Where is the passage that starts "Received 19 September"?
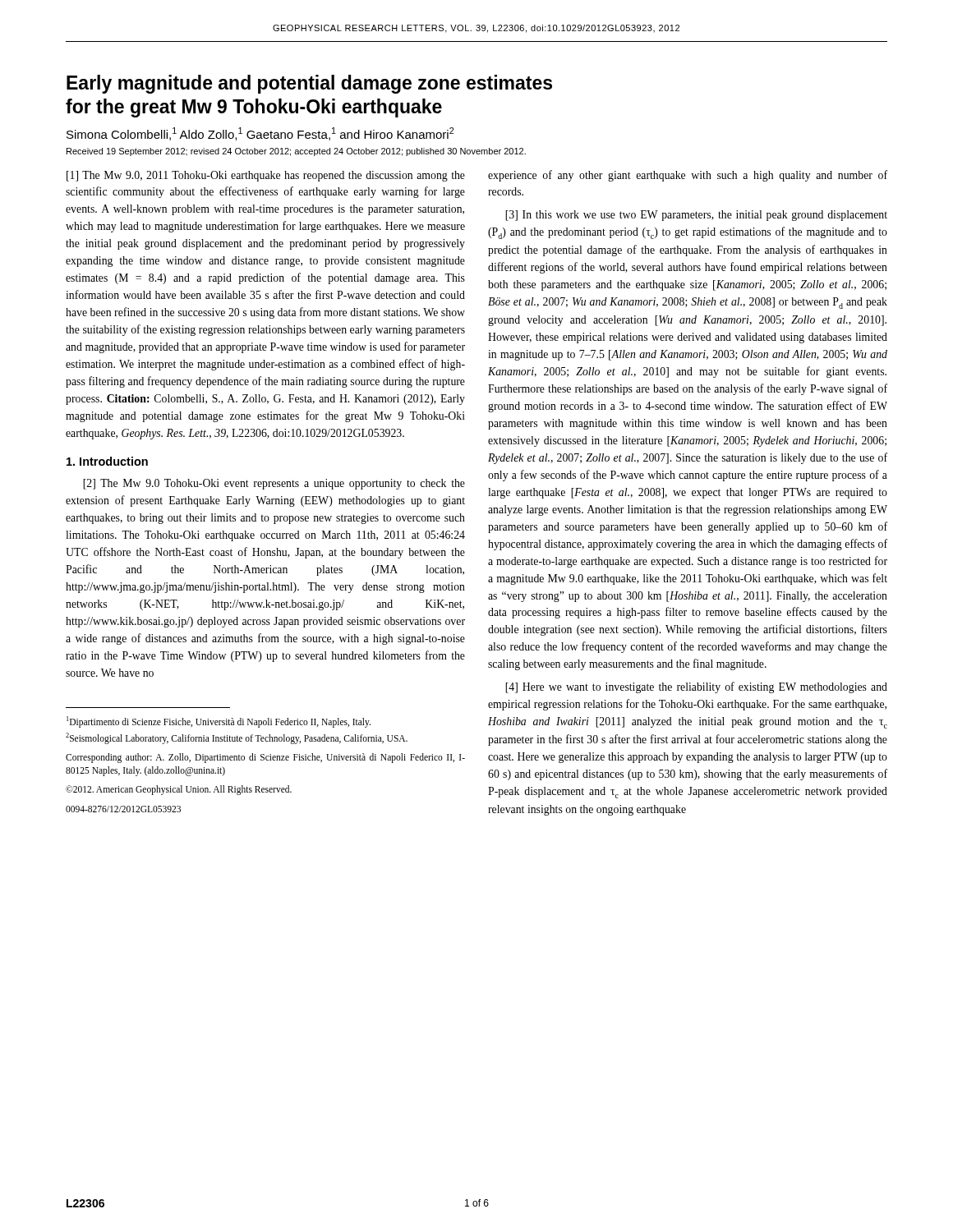This screenshot has height=1232, width=953. [296, 151]
